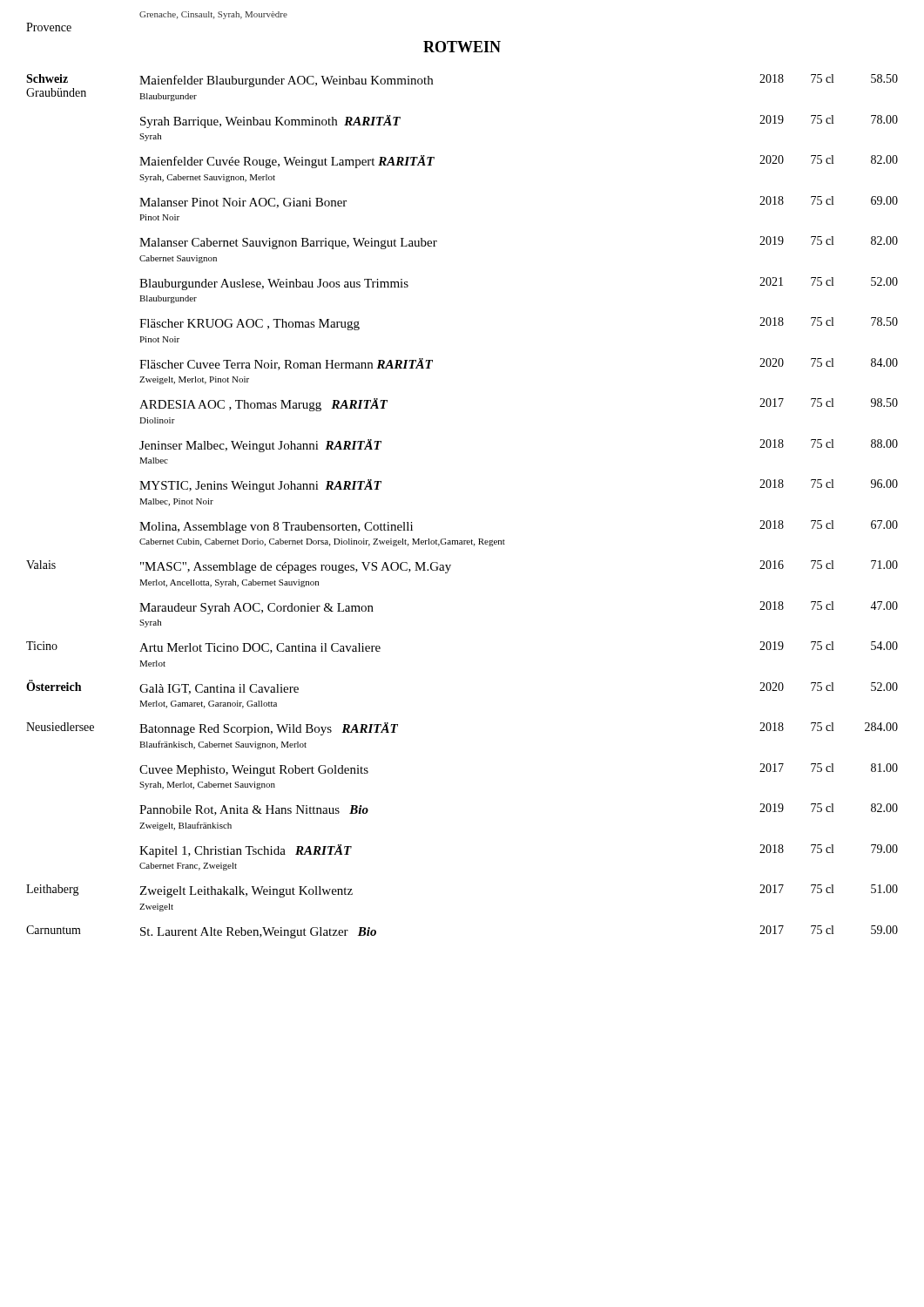Screen dimensions: 1307x924
Task: Where does it say "Jeninser Malbec, Weingut Johanni RARITÄT Malbec"?
Action: click(260, 446)
